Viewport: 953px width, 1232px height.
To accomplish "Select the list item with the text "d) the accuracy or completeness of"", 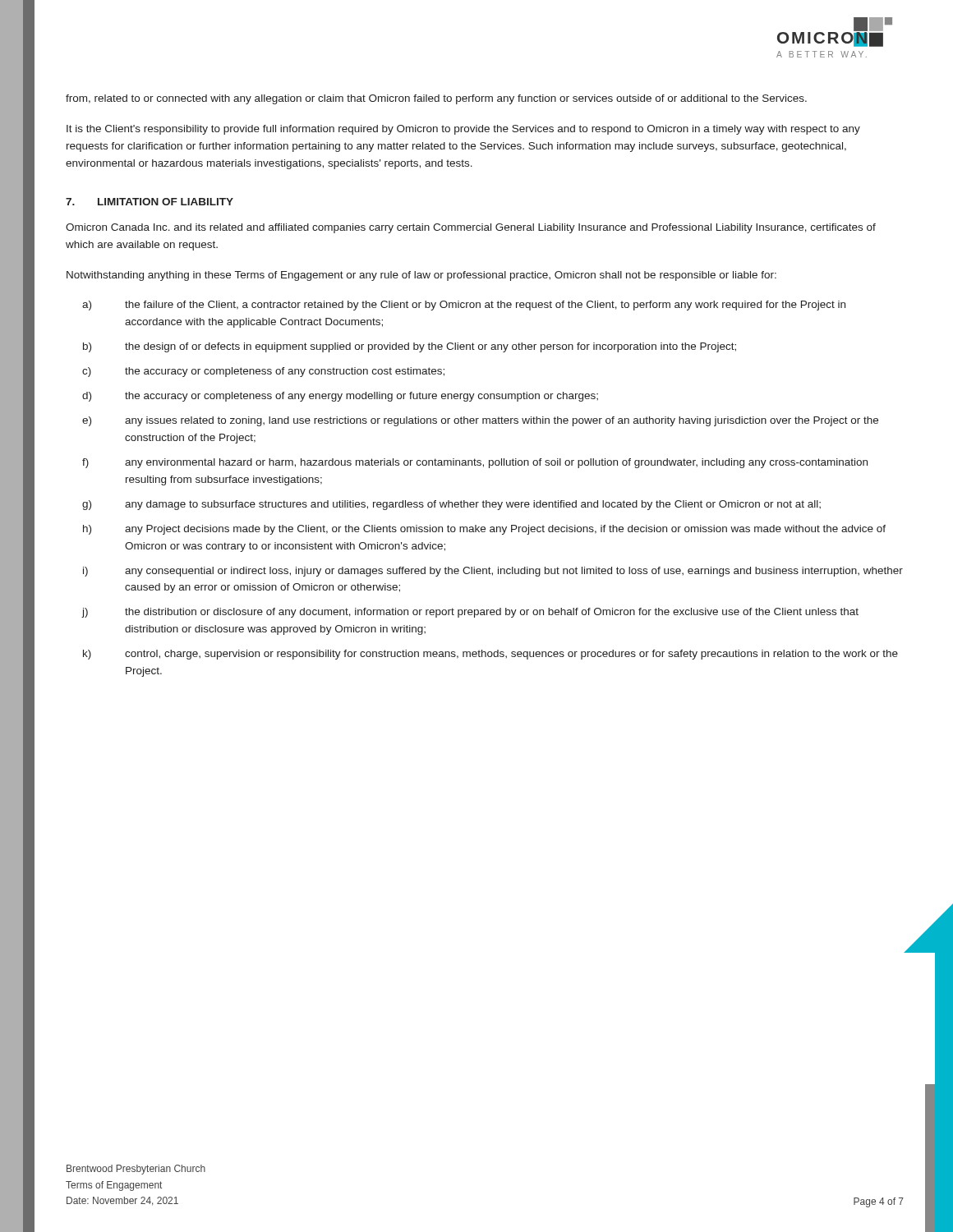I will click(x=485, y=396).
